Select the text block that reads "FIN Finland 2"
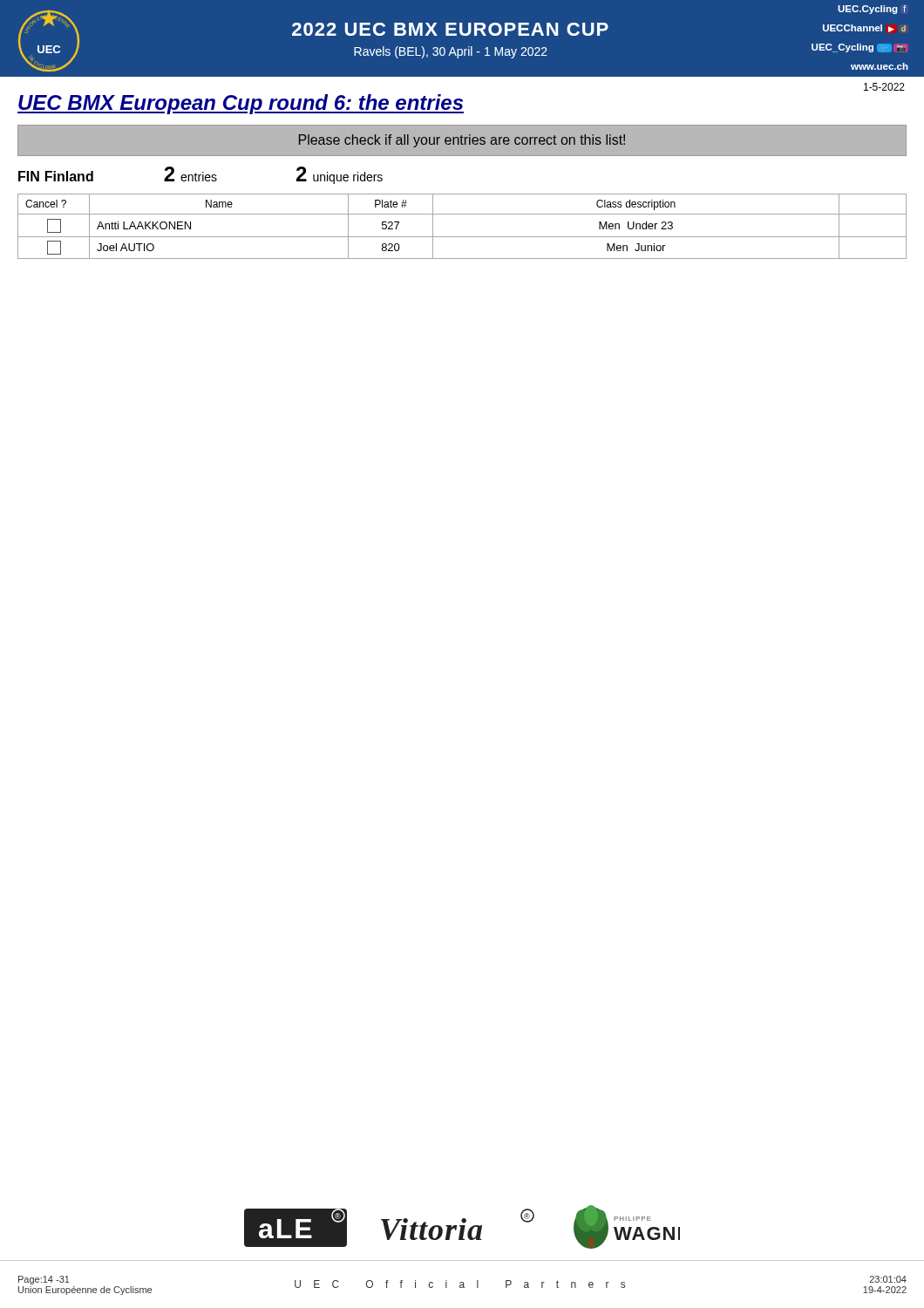Viewport: 924px width, 1308px height. click(200, 174)
